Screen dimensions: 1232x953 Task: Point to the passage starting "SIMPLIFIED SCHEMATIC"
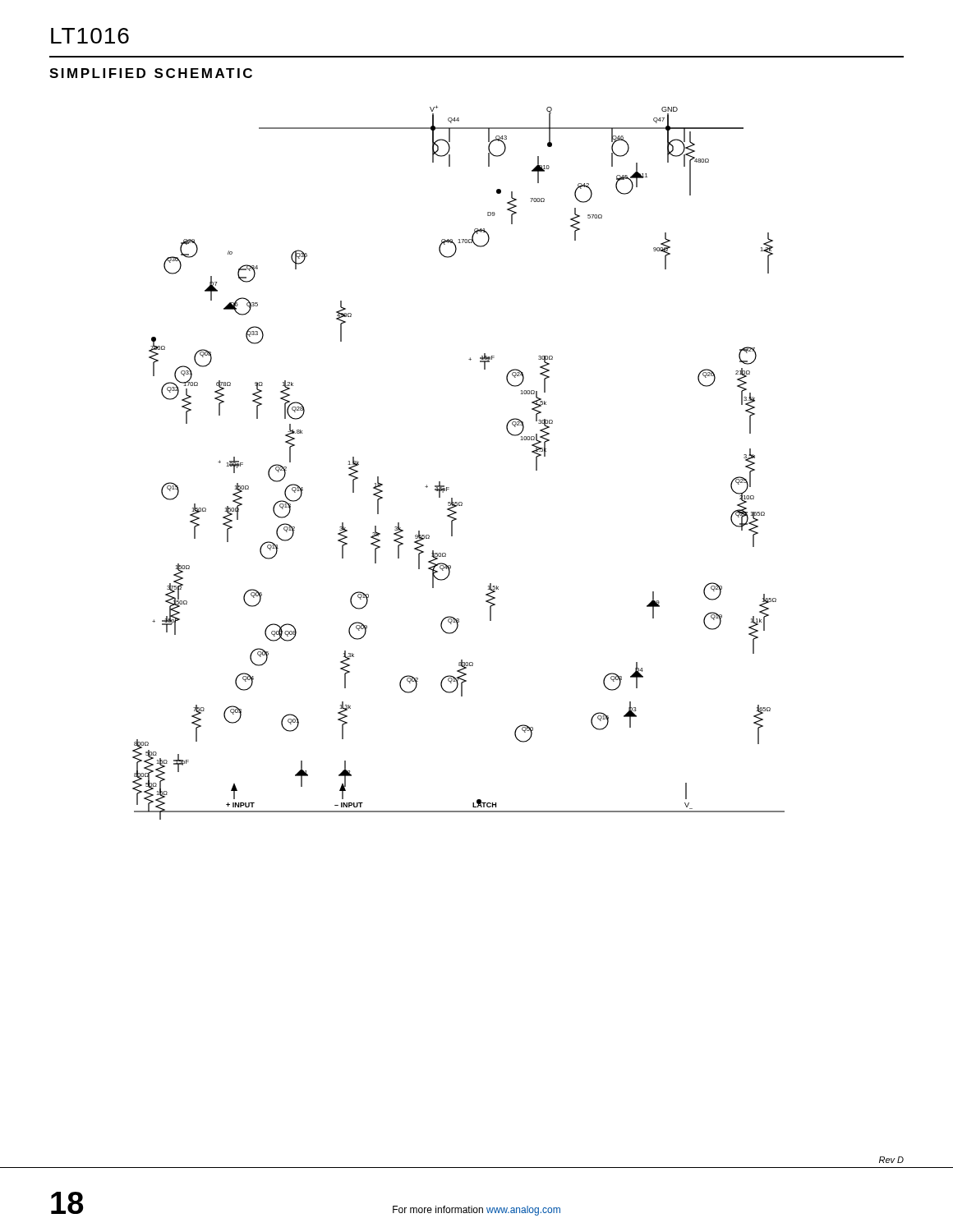[x=152, y=73]
